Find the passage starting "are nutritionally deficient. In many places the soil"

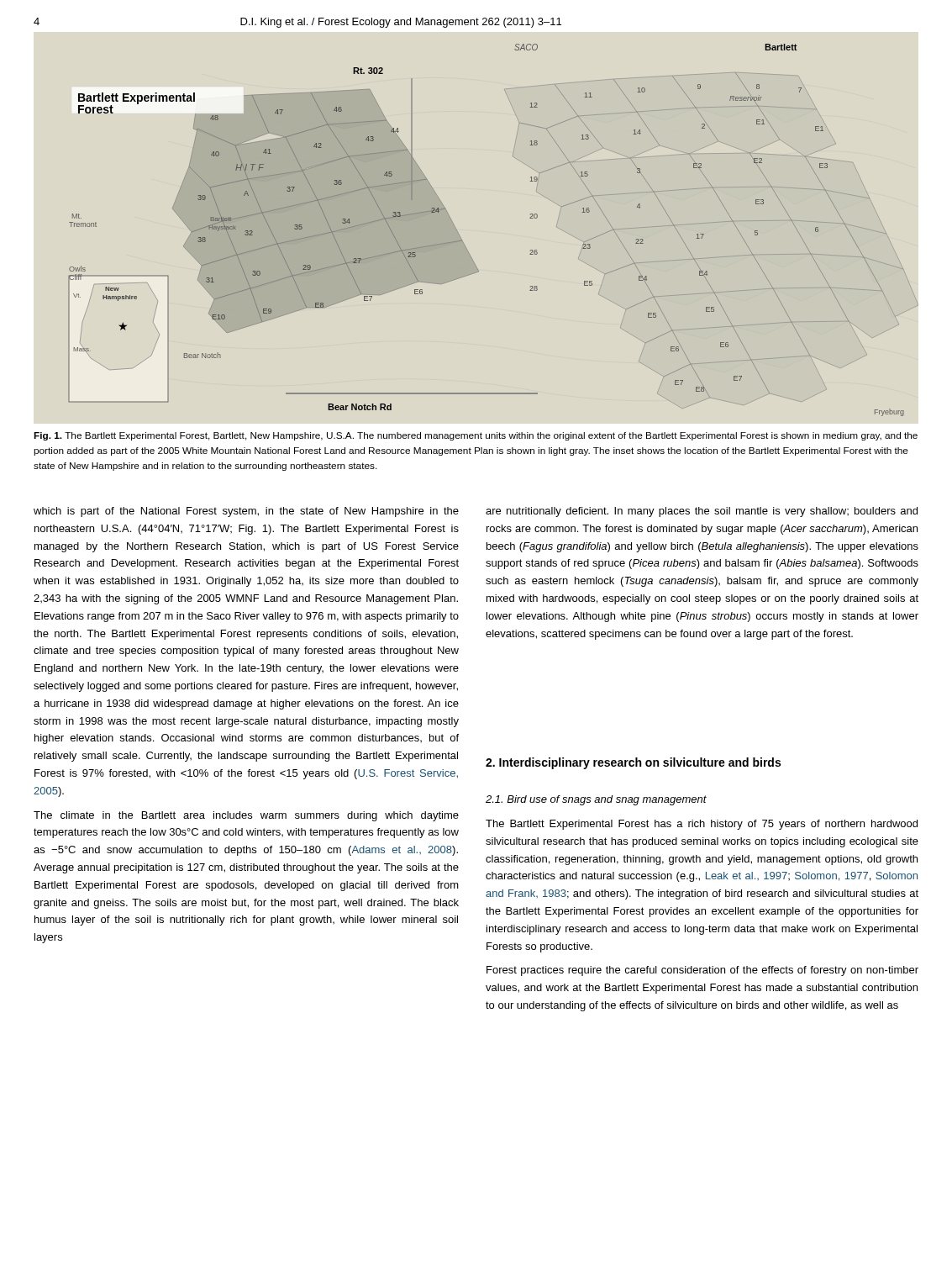702,573
